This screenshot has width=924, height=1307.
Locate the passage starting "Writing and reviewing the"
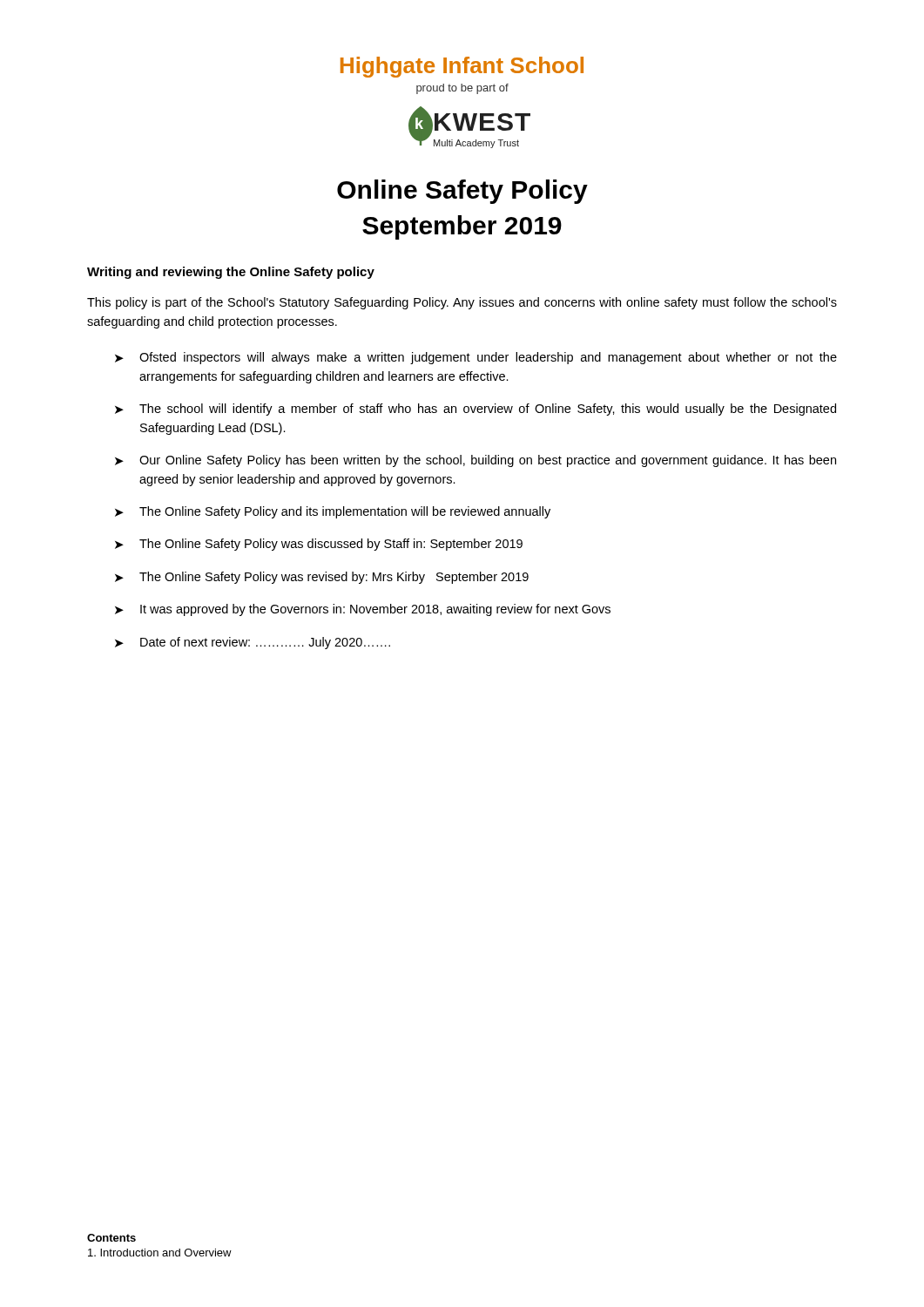coord(231,271)
